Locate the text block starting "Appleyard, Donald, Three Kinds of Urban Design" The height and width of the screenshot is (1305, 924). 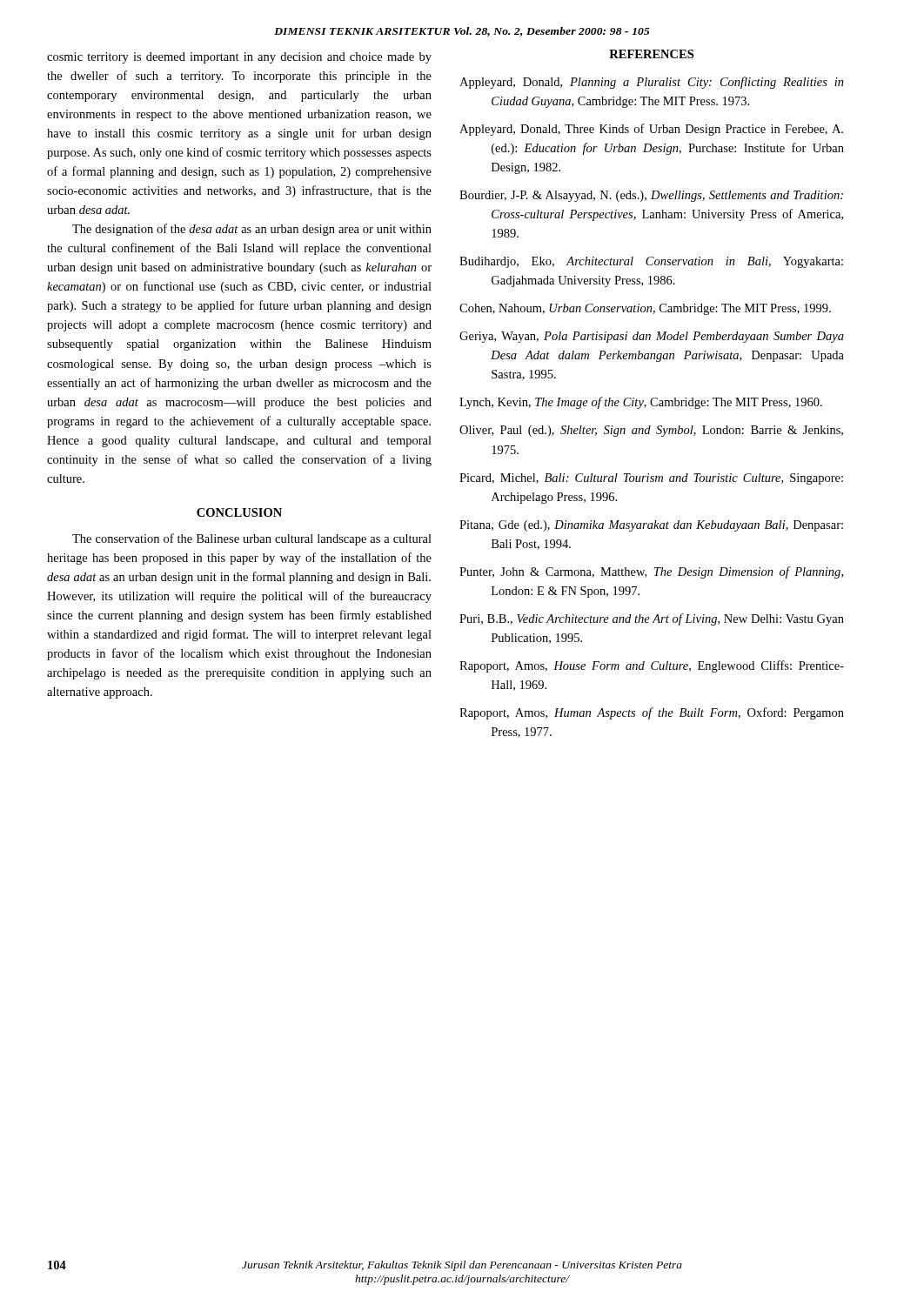pos(652,148)
